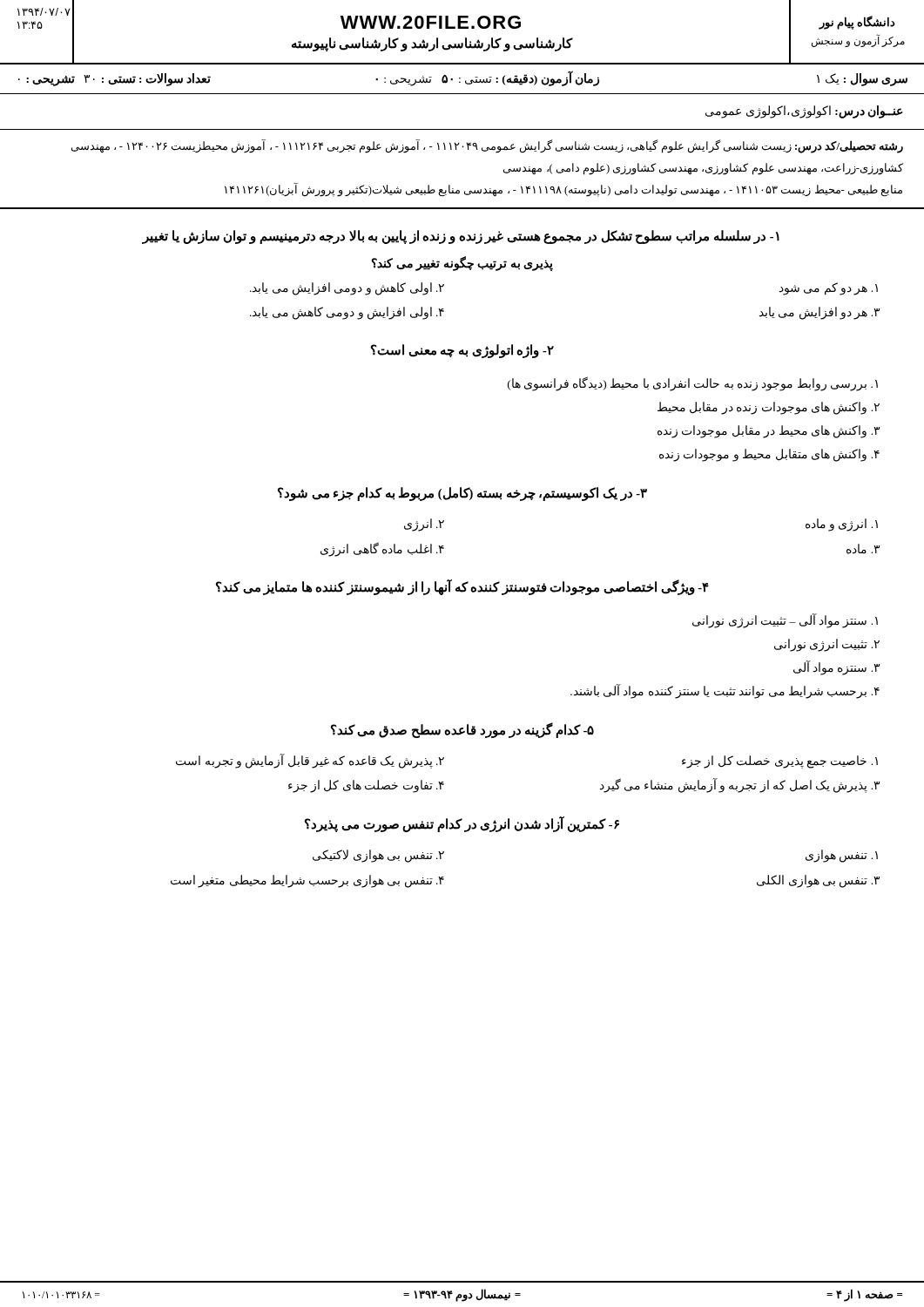The image size is (924, 1307).
Task: Locate the text starting "۳. پذیرش یک اصل که از"
Action: click(x=740, y=786)
